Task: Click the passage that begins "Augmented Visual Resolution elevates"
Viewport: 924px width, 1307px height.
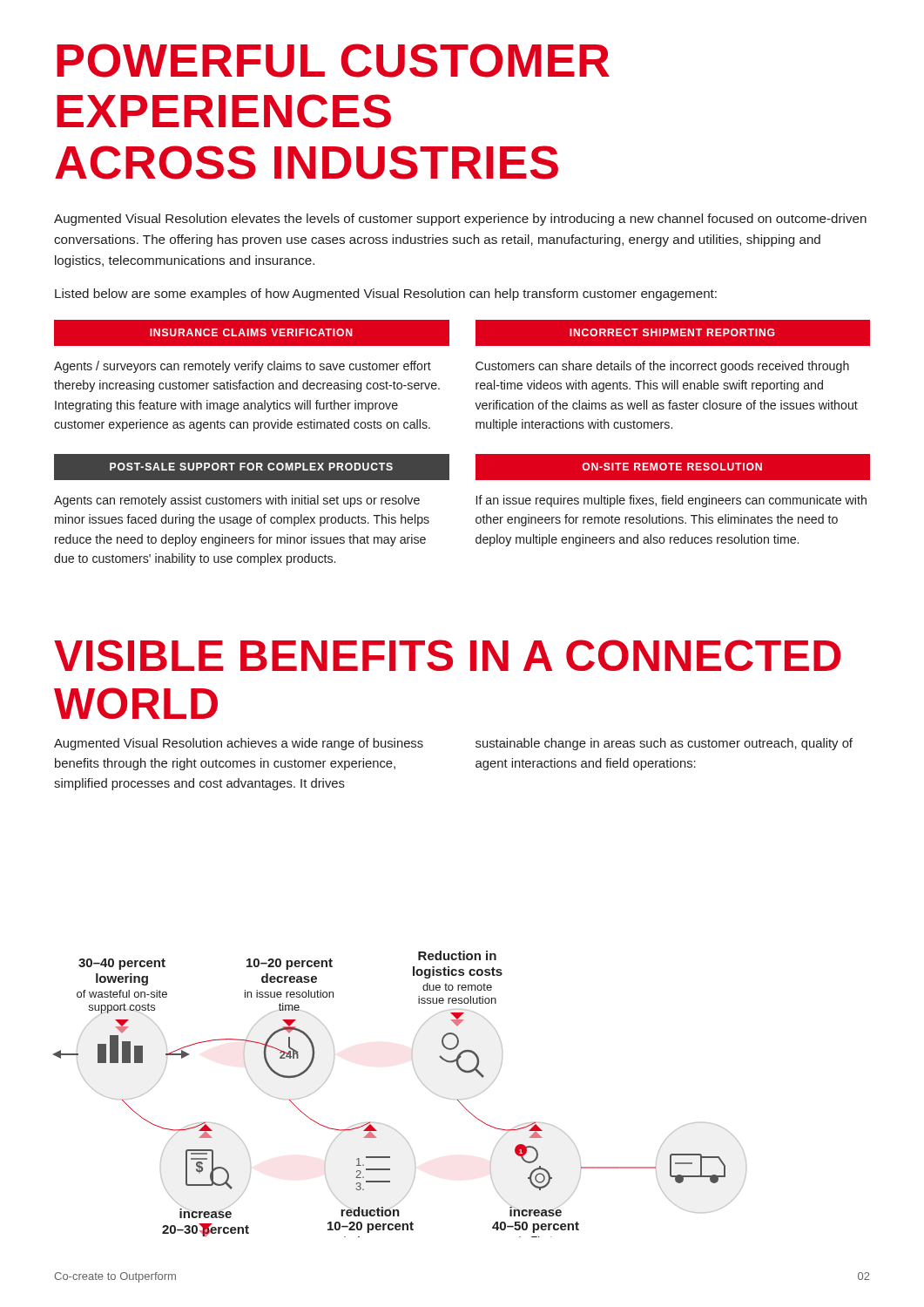Action: click(x=460, y=239)
